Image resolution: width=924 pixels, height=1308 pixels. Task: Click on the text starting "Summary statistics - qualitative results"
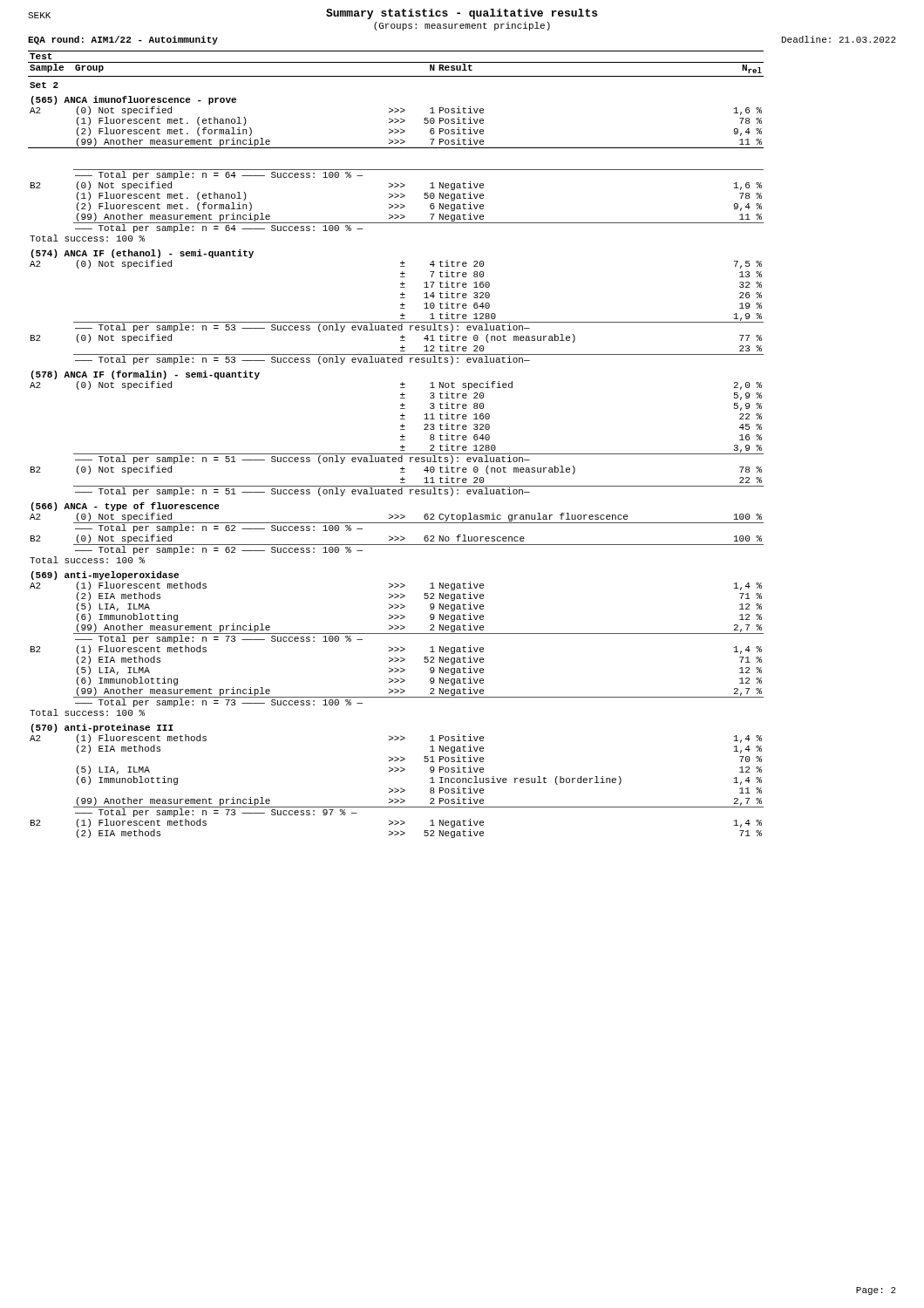(x=462, y=13)
